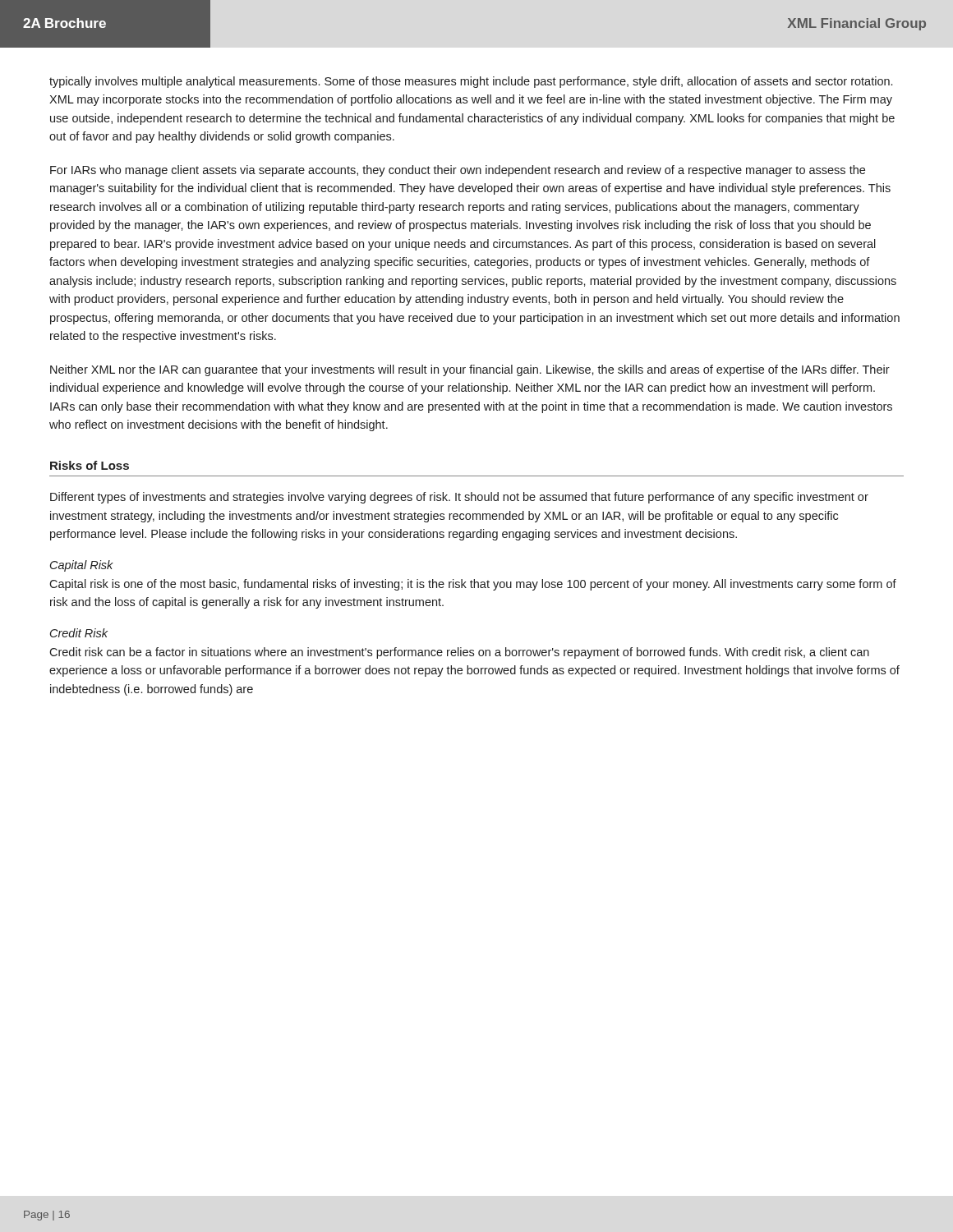The width and height of the screenshot is (953, 1232).
Task: Find the text block with the text "typically involves multiple analytical measurements. Some"
Action: 472,109
